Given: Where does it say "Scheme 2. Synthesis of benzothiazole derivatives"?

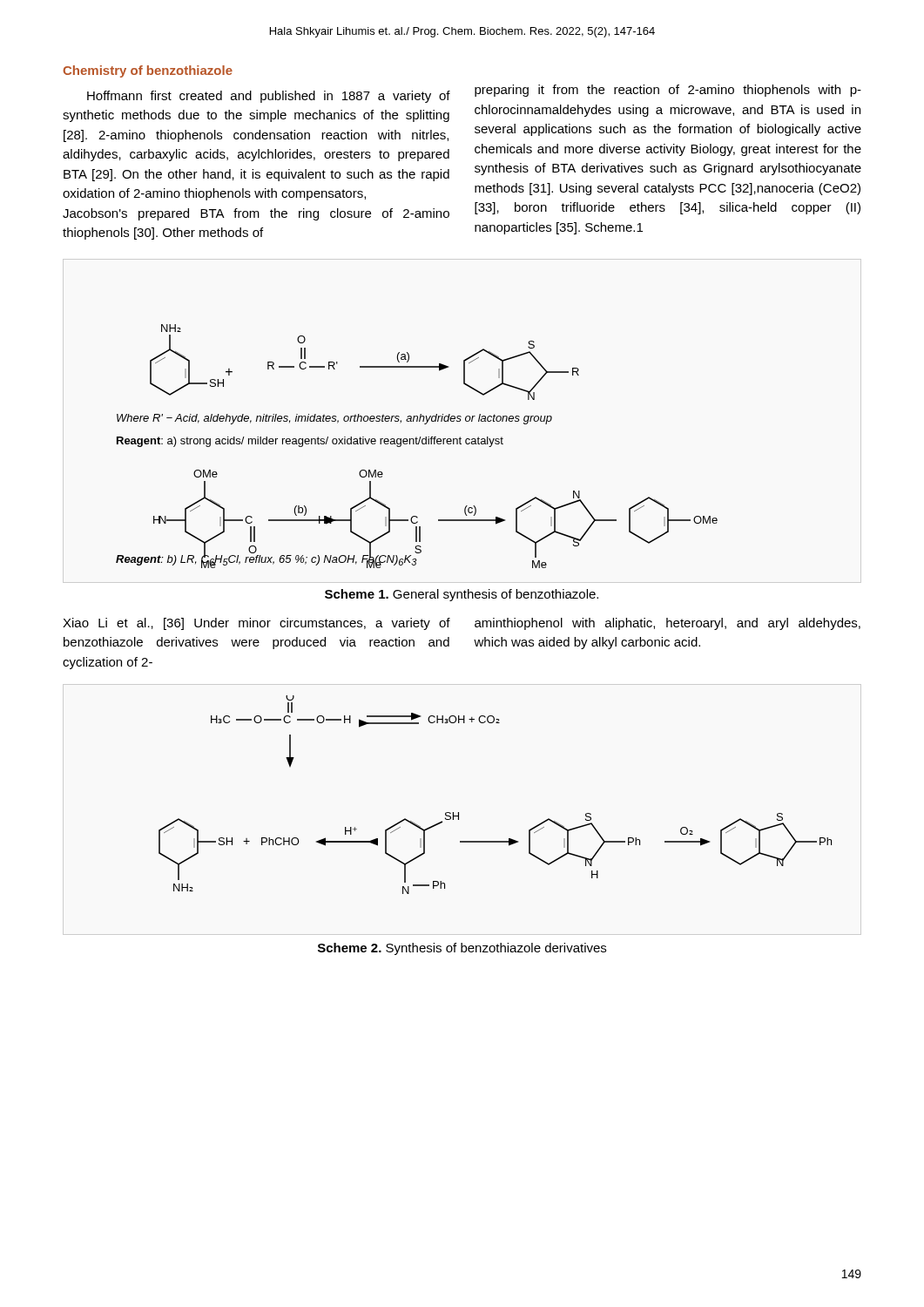Looking at the screenshot, I should tap(462, 948).
